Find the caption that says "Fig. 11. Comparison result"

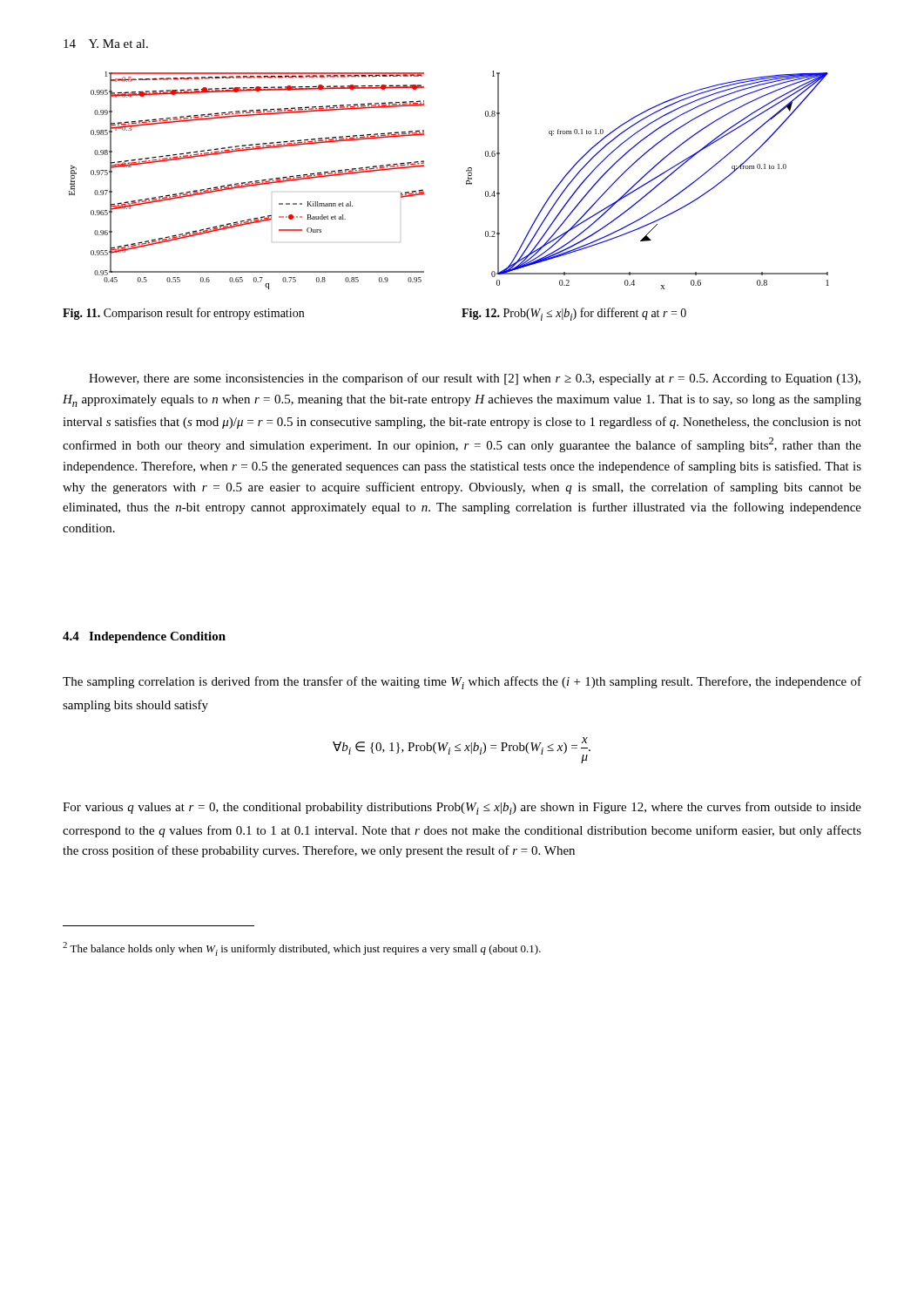pos(184,313)
